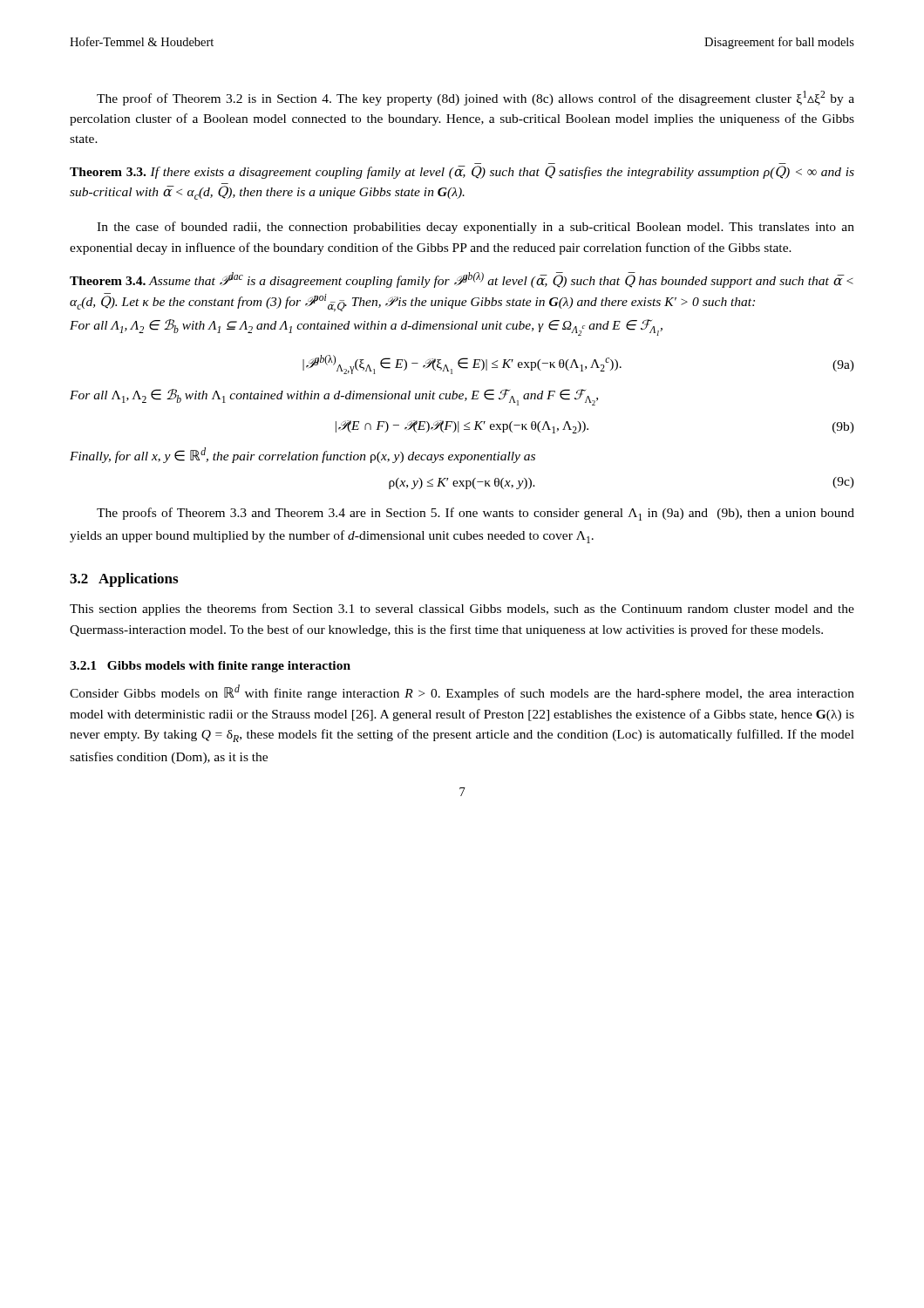This screenshot has height=1308, width=924.
Task: Click on the formula with the text "|𝒫(E ∩ F) −"
Action: tap(462, 426)
